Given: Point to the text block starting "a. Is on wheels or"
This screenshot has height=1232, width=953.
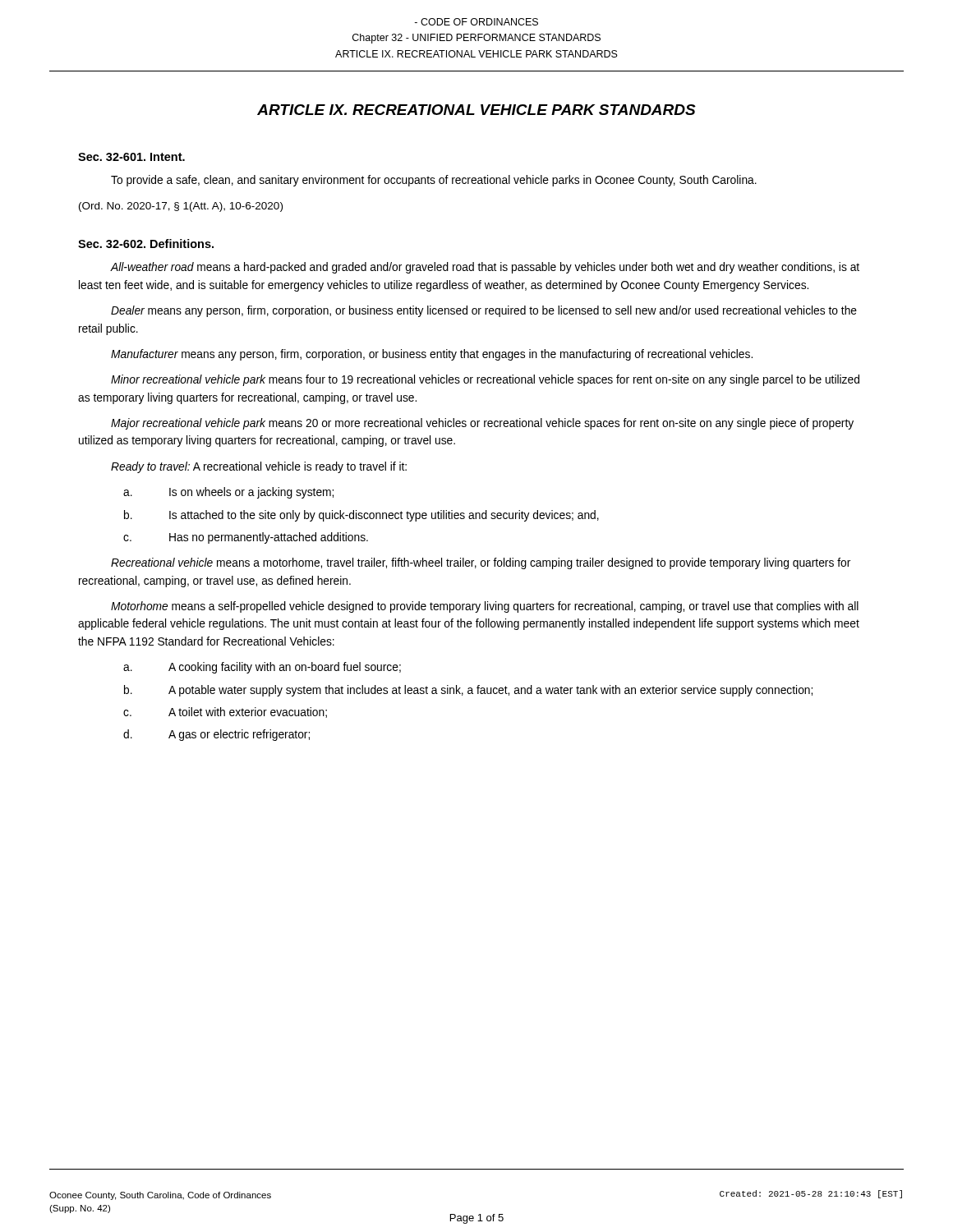Looking at the screenshot, I should (x=228, y=493).
